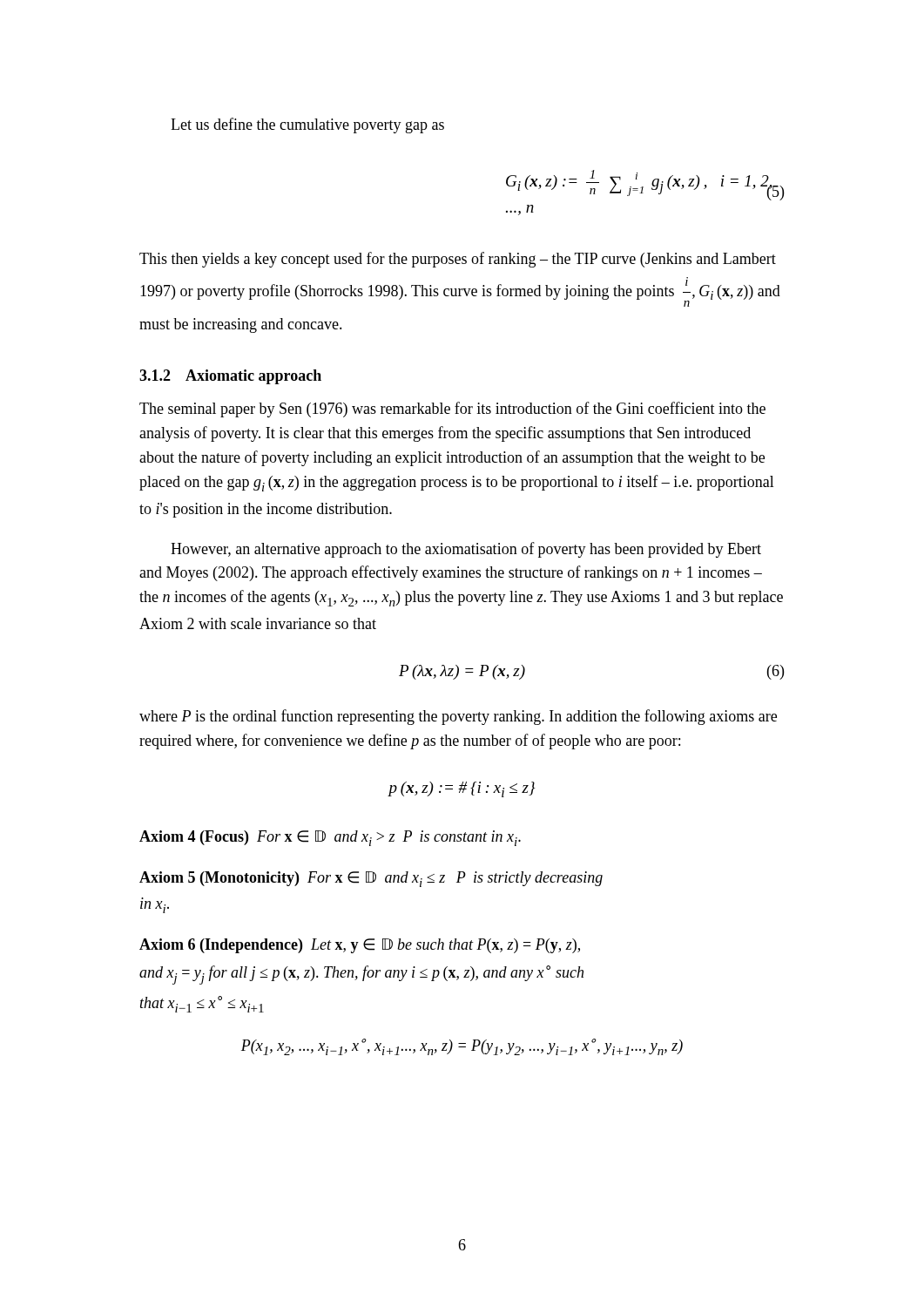Point to the element starting "p (x, z) :="

click(x=462, y=789)
